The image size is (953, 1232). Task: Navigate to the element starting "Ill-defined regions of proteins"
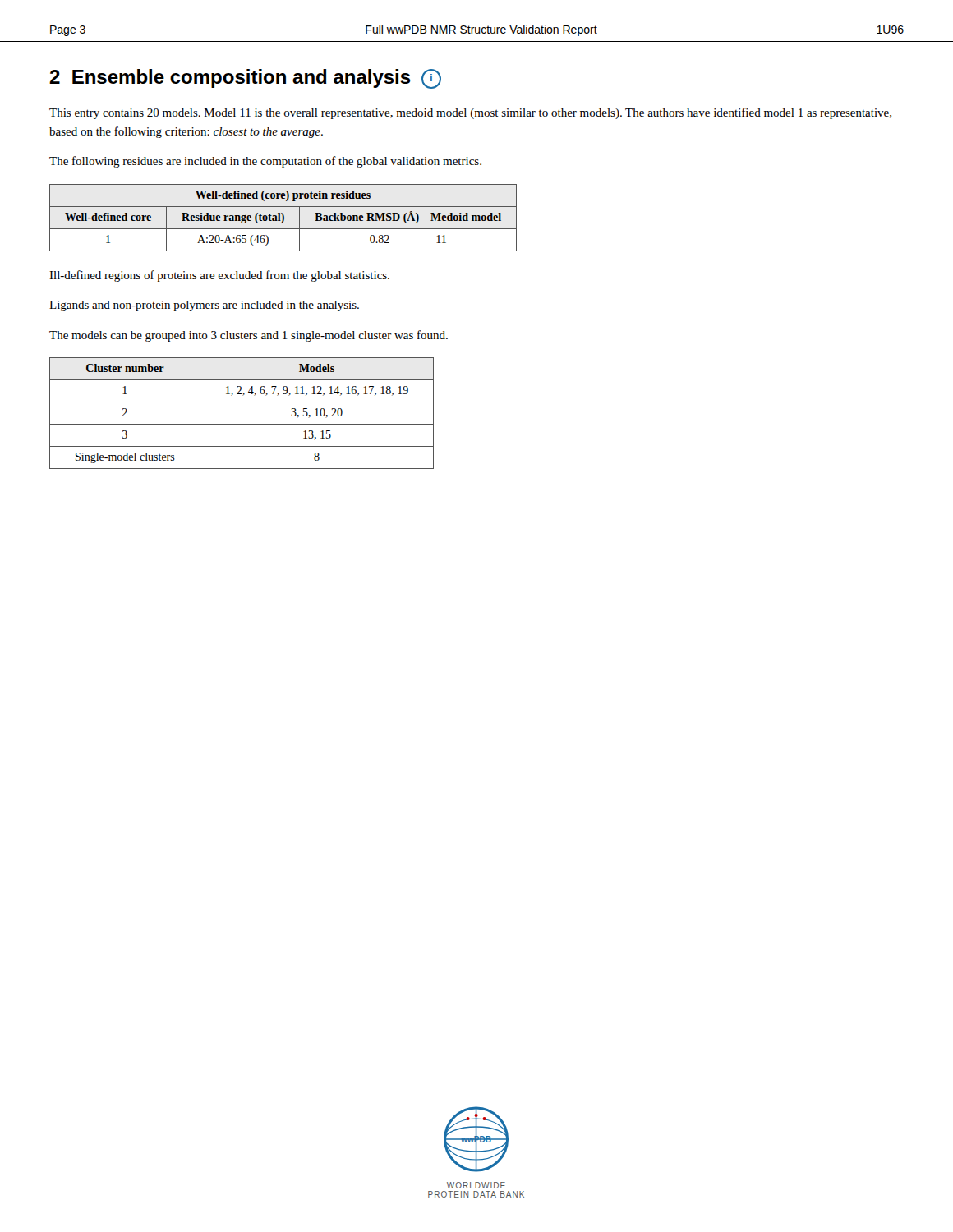(x=220, y=275)
